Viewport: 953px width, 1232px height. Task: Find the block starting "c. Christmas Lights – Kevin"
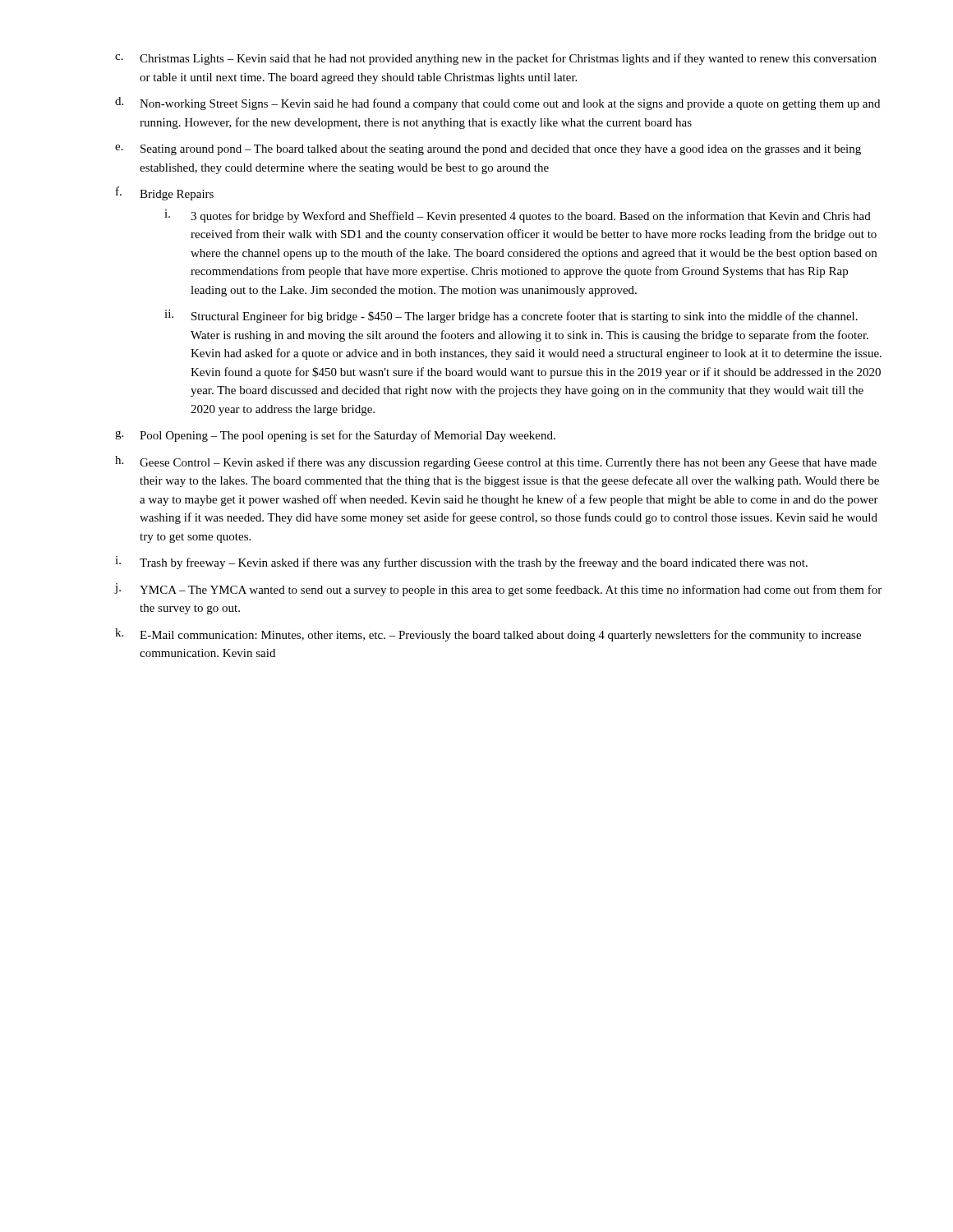[501, 68]
